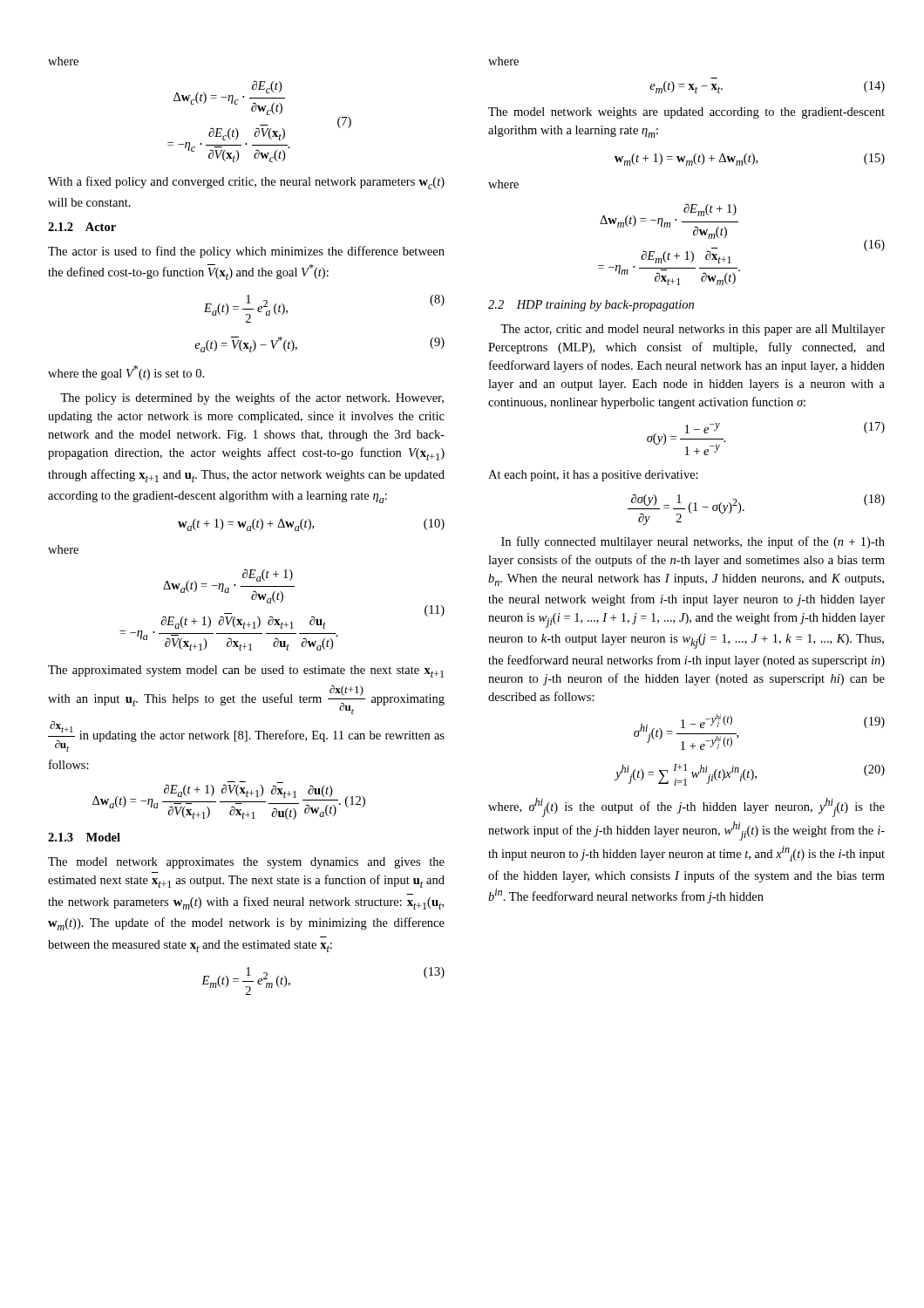Viewport: 924px width, 1308px height.
Task: Click where it says "2.2 HDP training by back-propagation"
Action: tap(686, 305)
